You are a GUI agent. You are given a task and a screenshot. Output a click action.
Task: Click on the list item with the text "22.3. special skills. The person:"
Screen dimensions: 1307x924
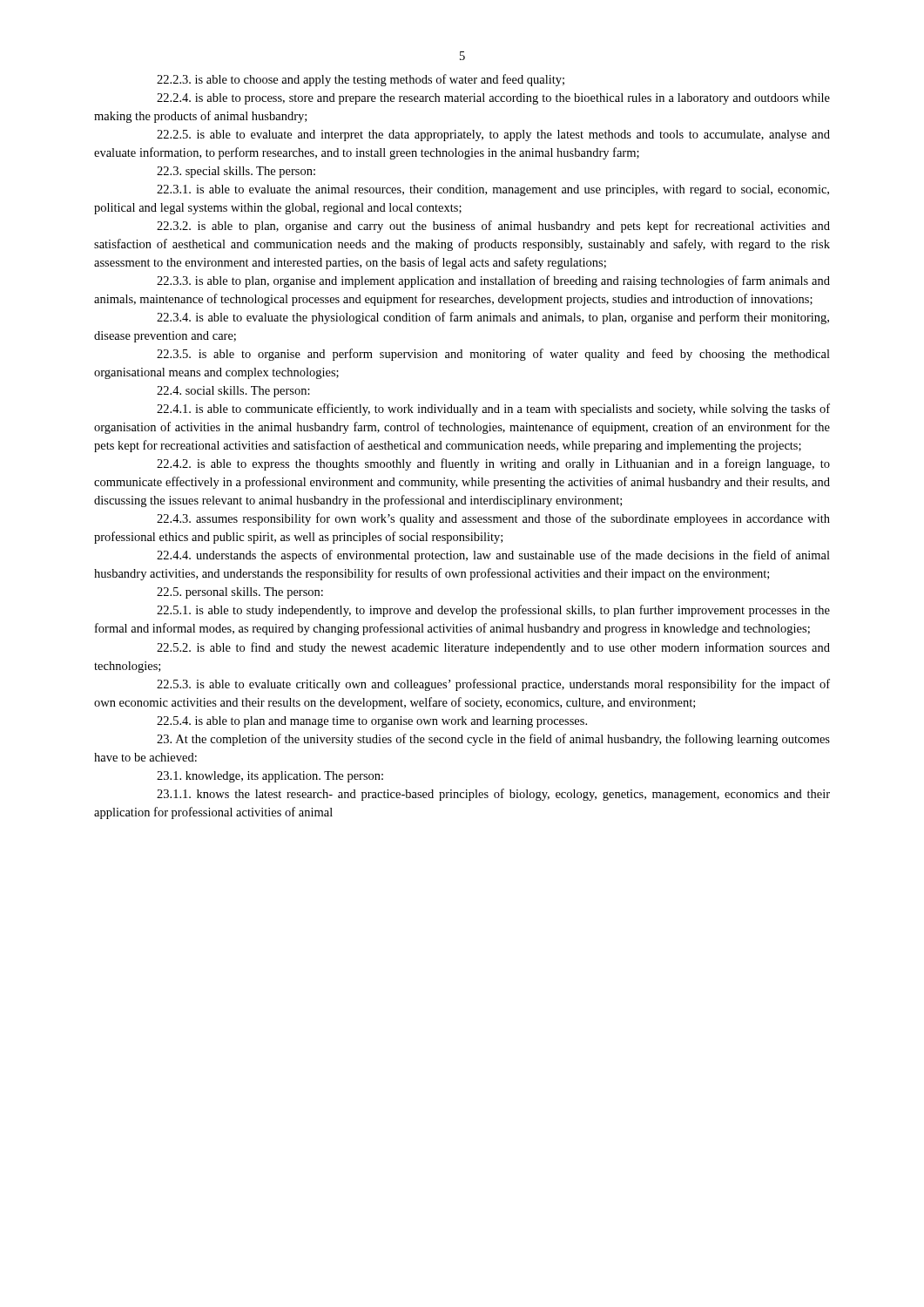[236, 171]
